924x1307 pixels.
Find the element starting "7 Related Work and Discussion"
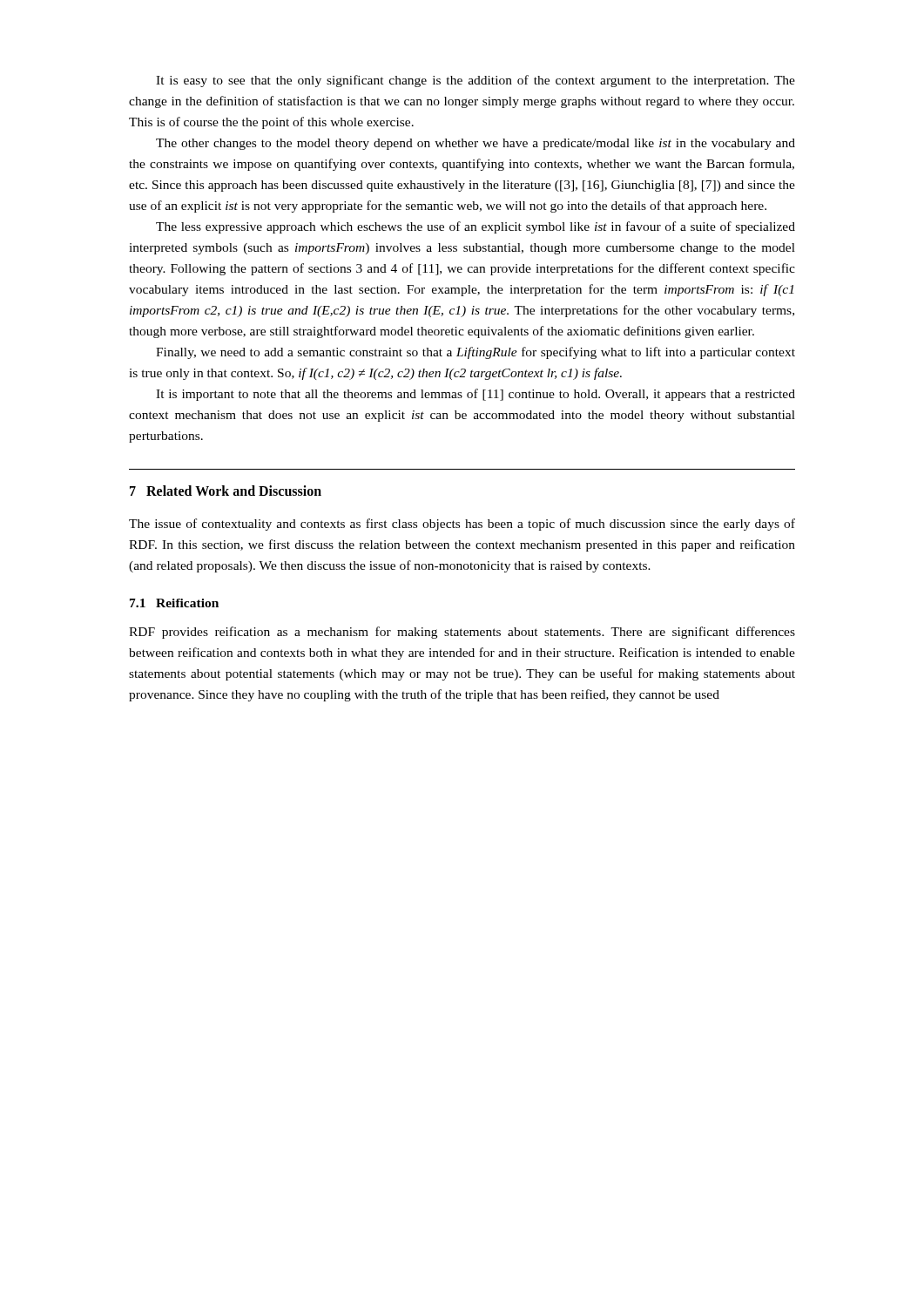pyautogui.click(x=225, y=491)
